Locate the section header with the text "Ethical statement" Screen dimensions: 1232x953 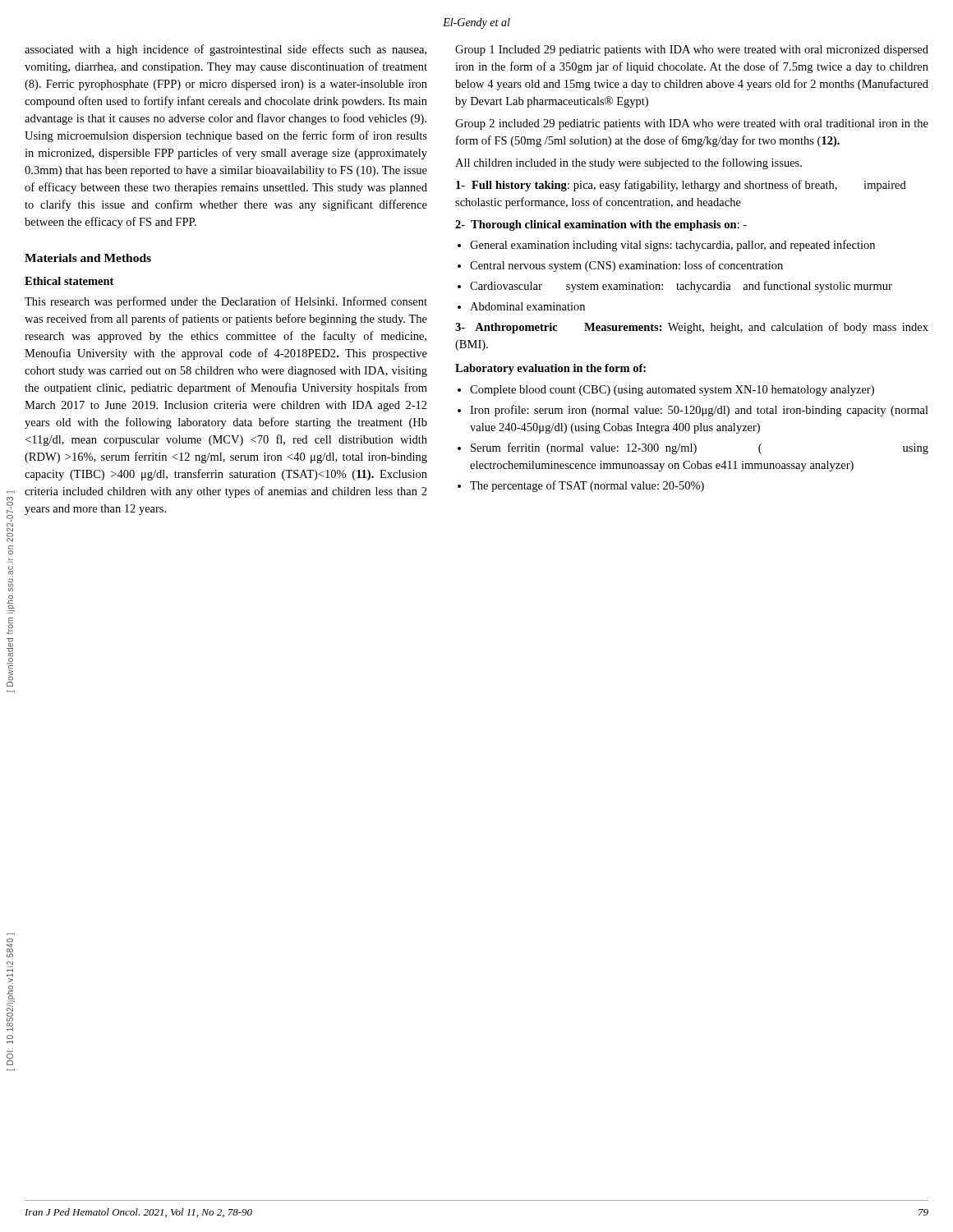(69, 281)
